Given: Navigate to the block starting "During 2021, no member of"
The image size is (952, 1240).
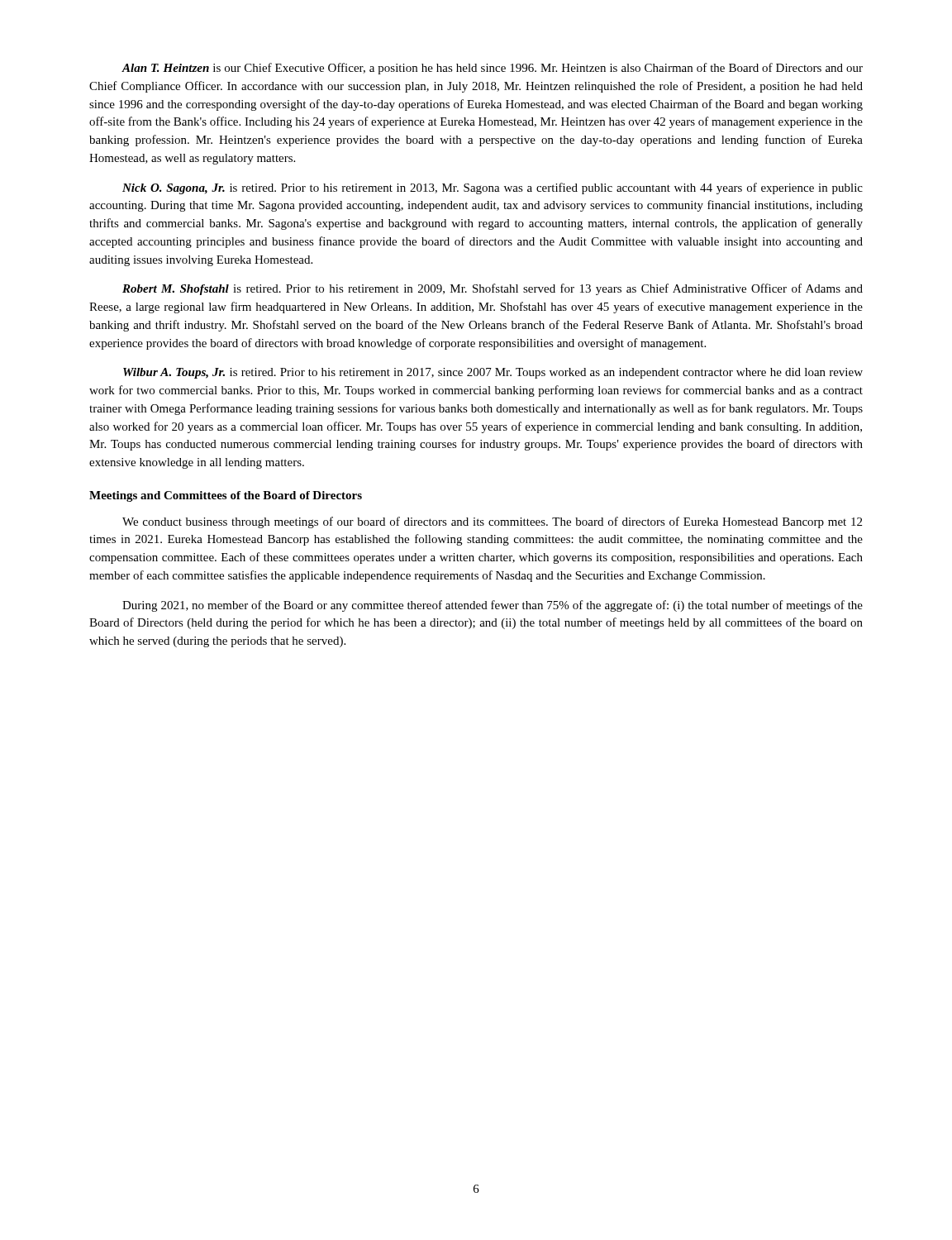Looking at the screenshot, I should pyautogui.click(x=476, y=623).
